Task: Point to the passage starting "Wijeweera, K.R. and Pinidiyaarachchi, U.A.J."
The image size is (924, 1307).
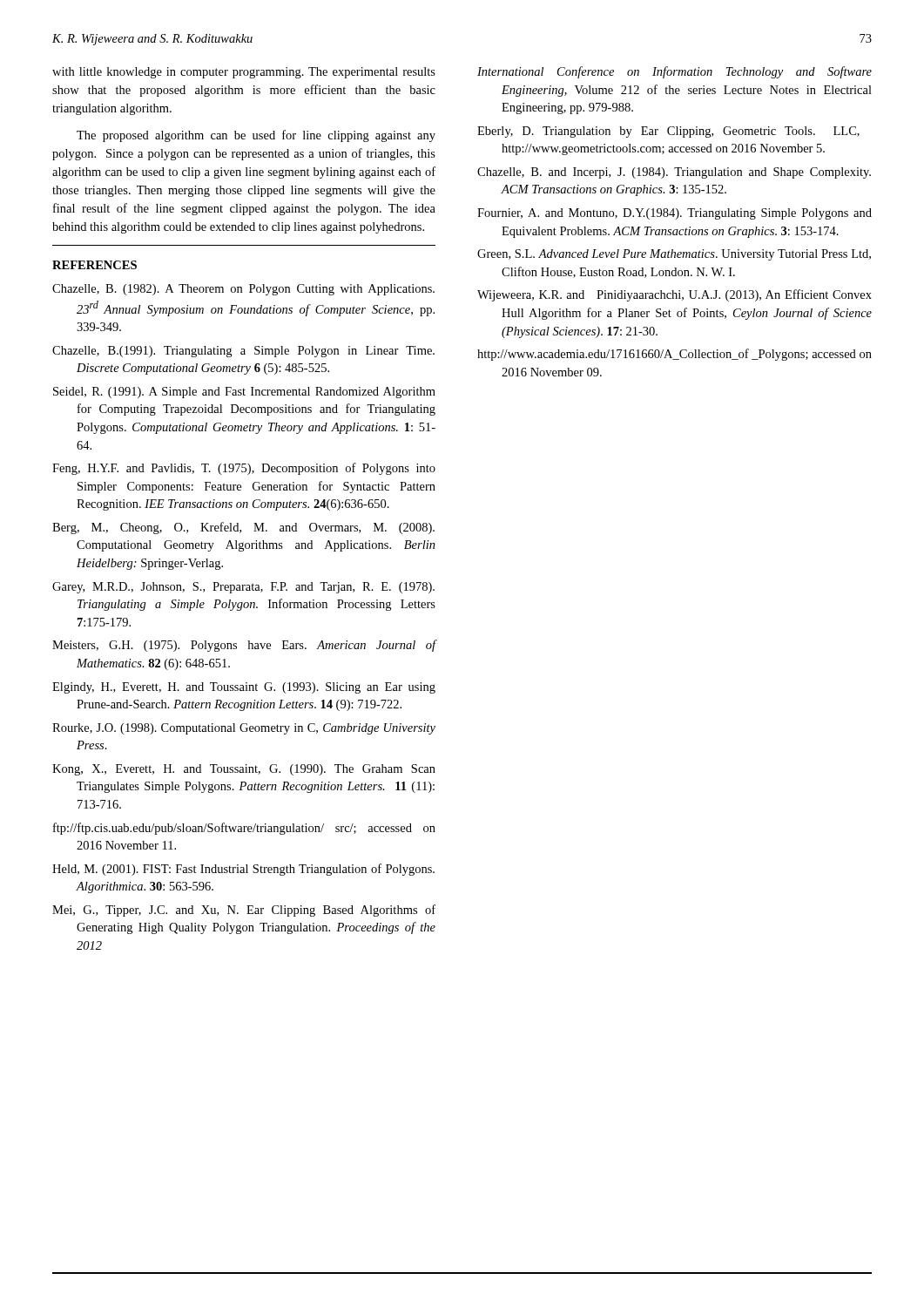Action: [674, 313]
